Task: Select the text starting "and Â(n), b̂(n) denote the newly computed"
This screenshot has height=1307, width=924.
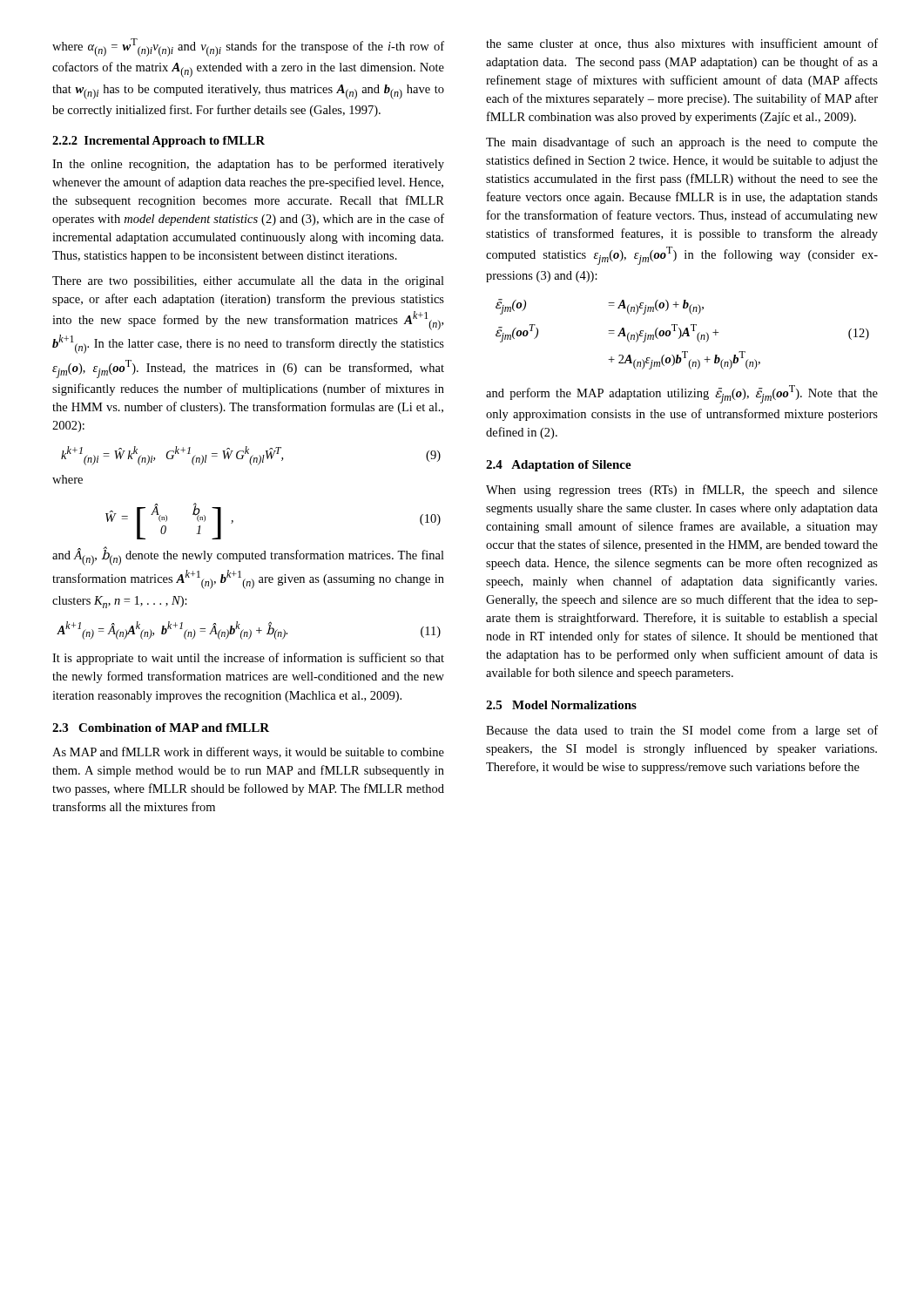Action: tap(248, 580)
